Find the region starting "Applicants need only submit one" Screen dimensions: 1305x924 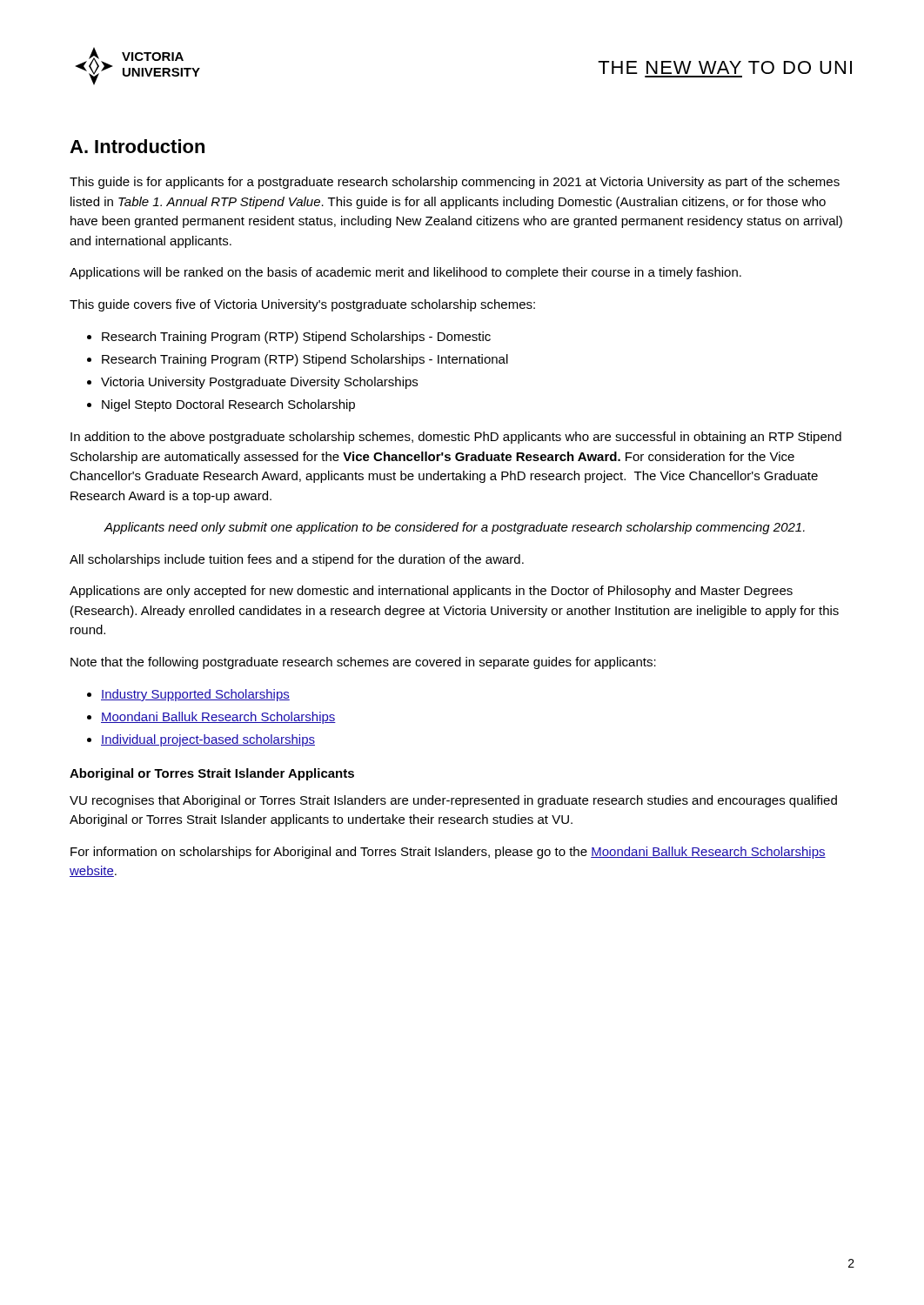[479, 527]
